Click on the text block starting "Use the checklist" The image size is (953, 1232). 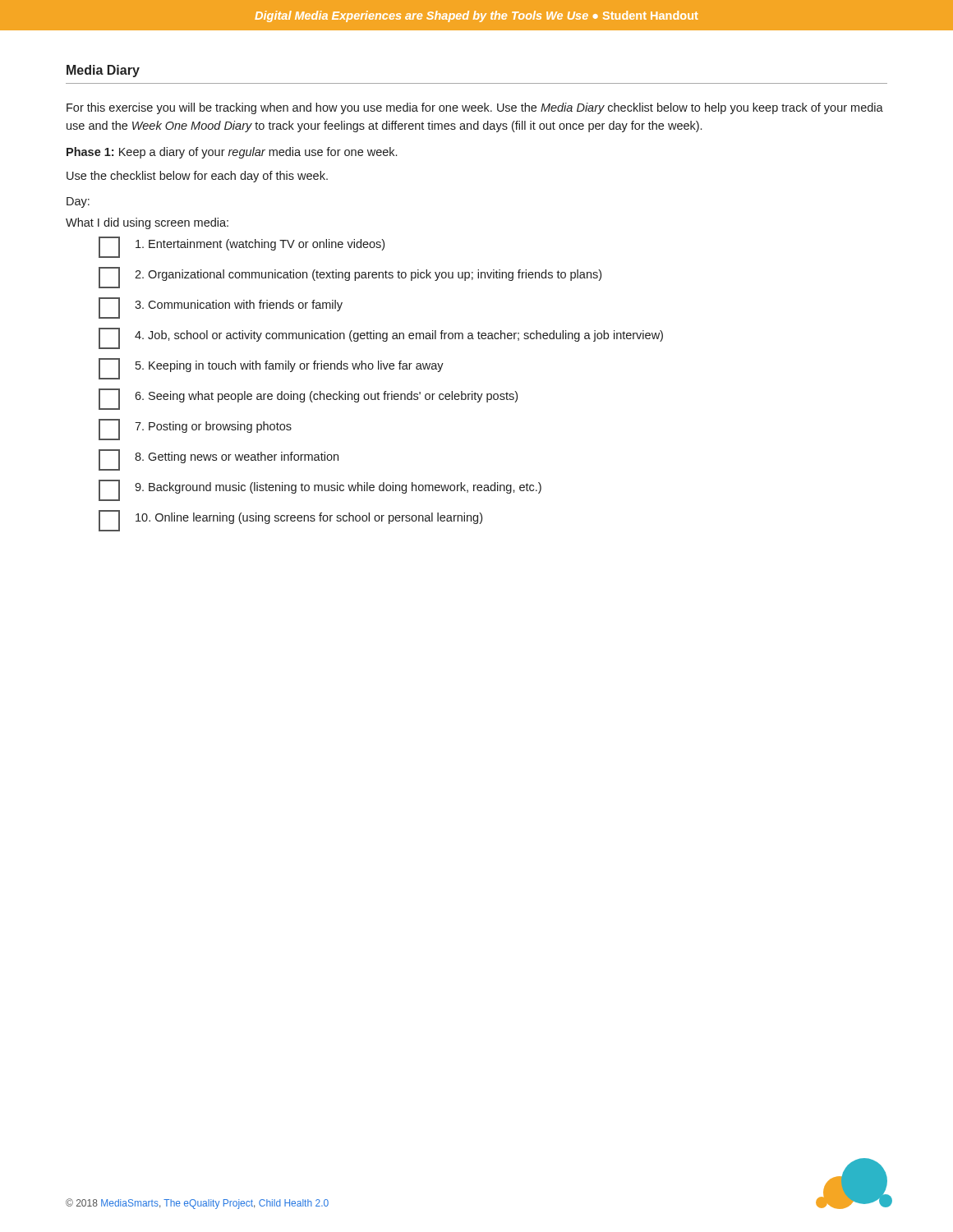click(197, 176)
